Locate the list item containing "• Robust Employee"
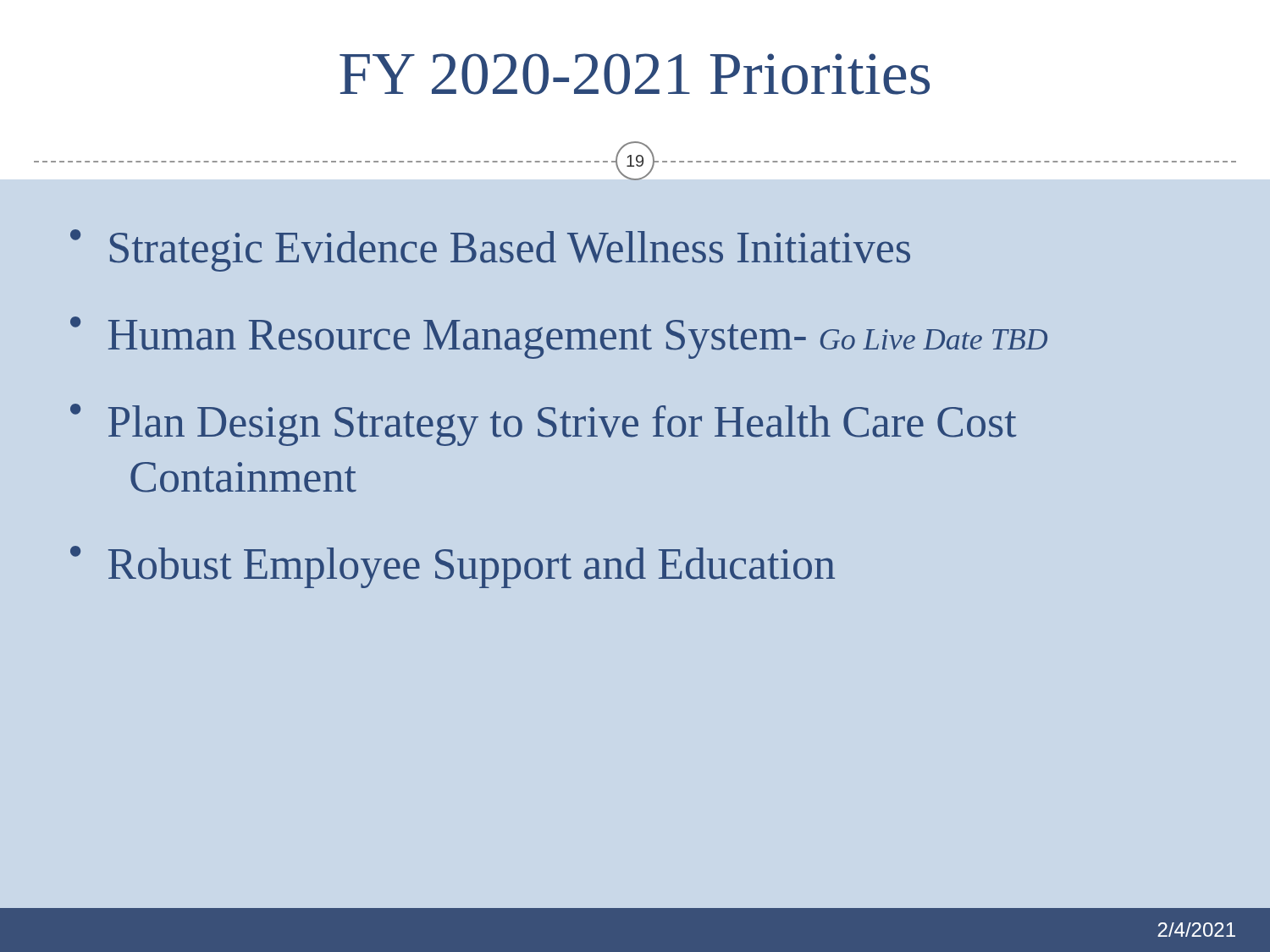1270x952 pixels. (x=452, y=559)
